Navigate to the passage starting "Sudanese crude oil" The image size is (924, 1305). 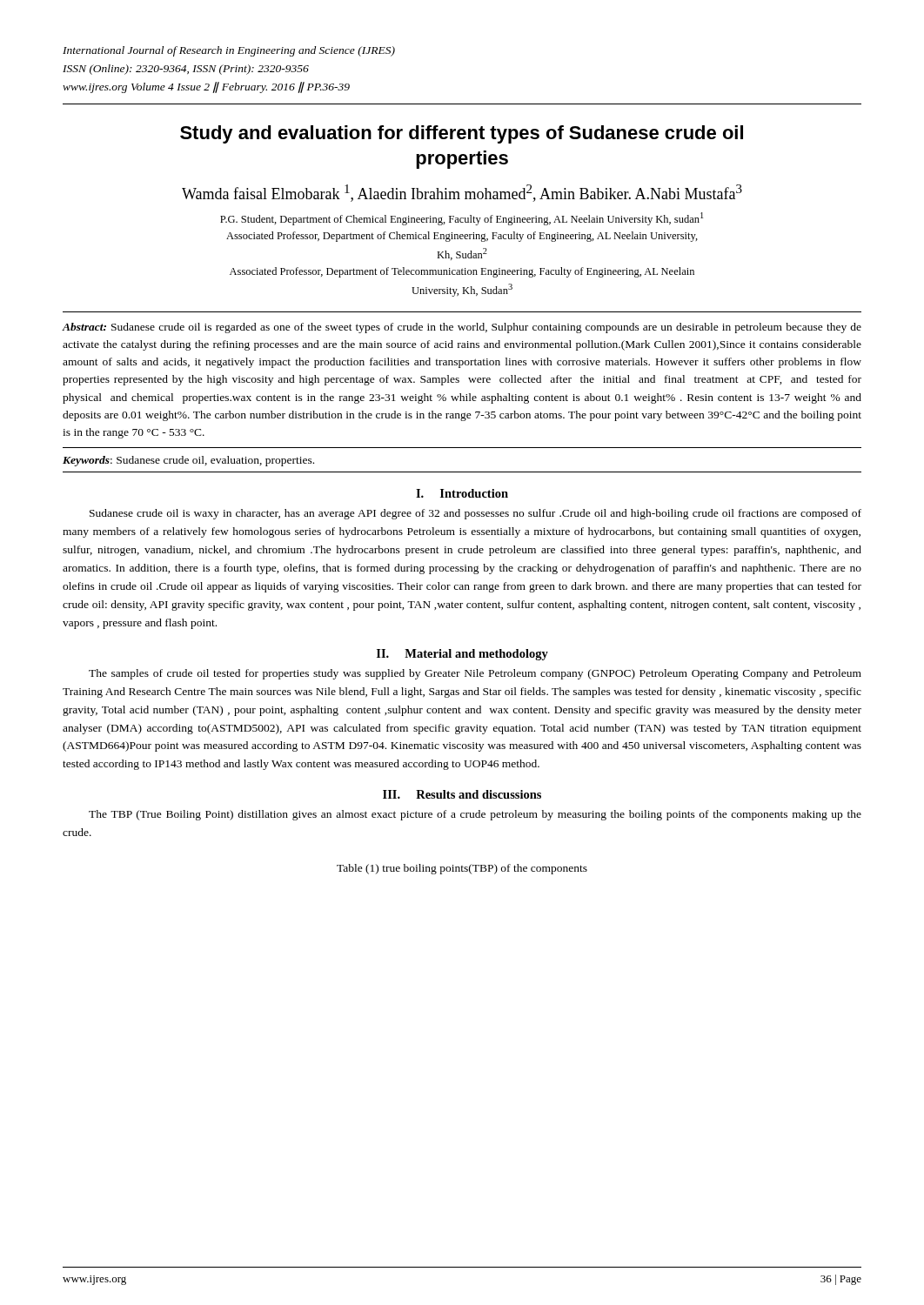point(462,568)
